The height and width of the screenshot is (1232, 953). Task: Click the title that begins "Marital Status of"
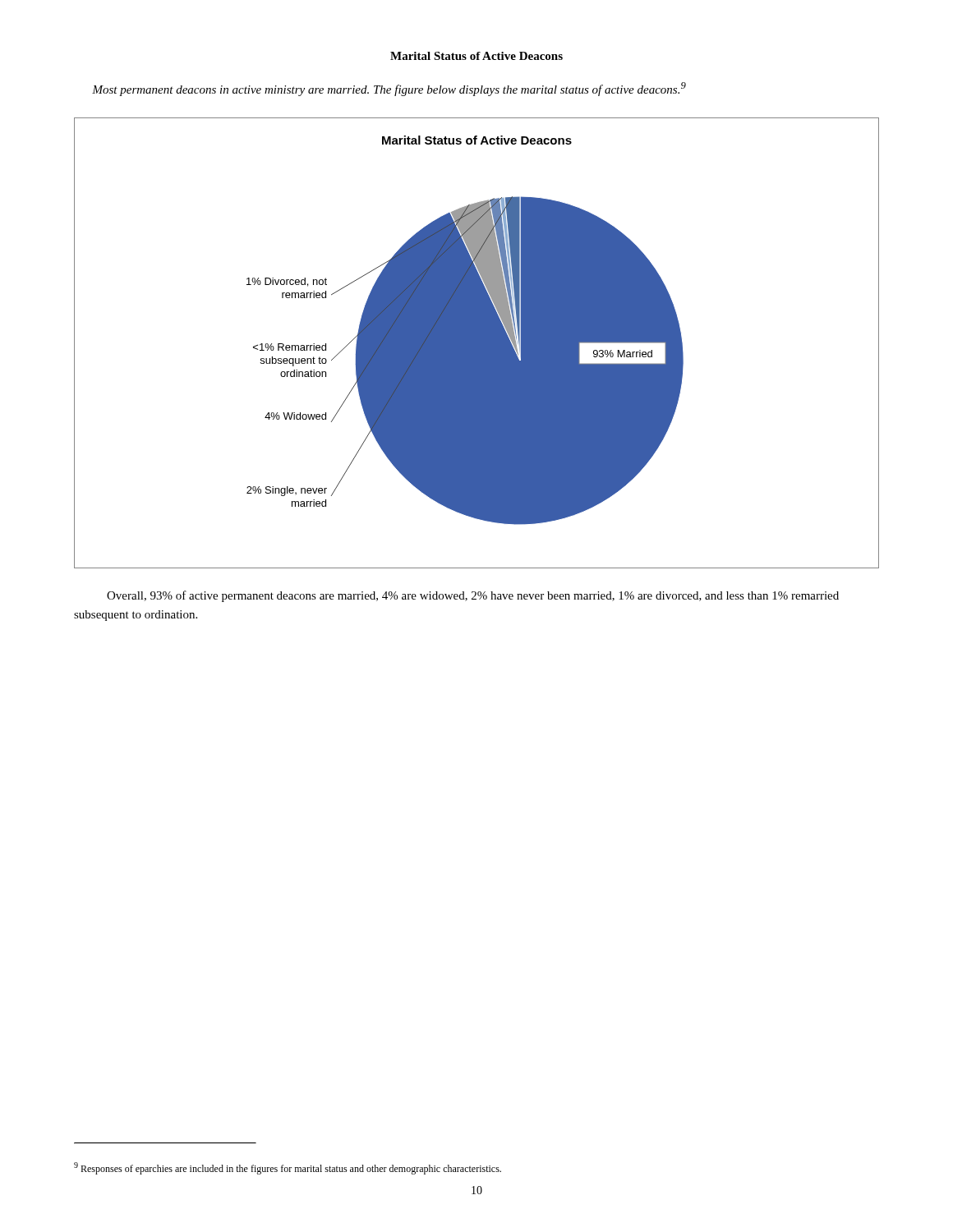[x=476, y=56]
